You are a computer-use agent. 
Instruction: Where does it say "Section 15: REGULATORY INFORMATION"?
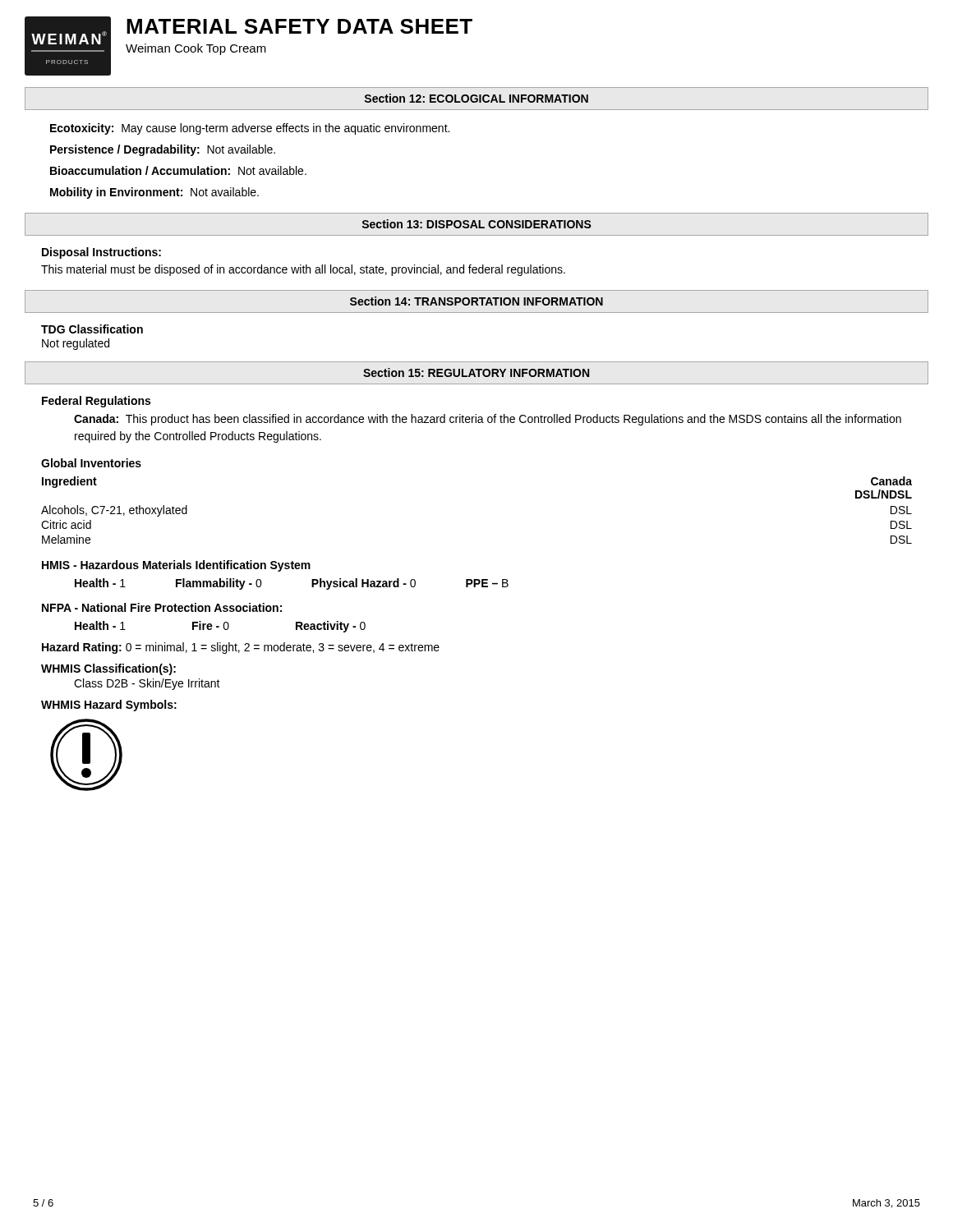(476, 373)
